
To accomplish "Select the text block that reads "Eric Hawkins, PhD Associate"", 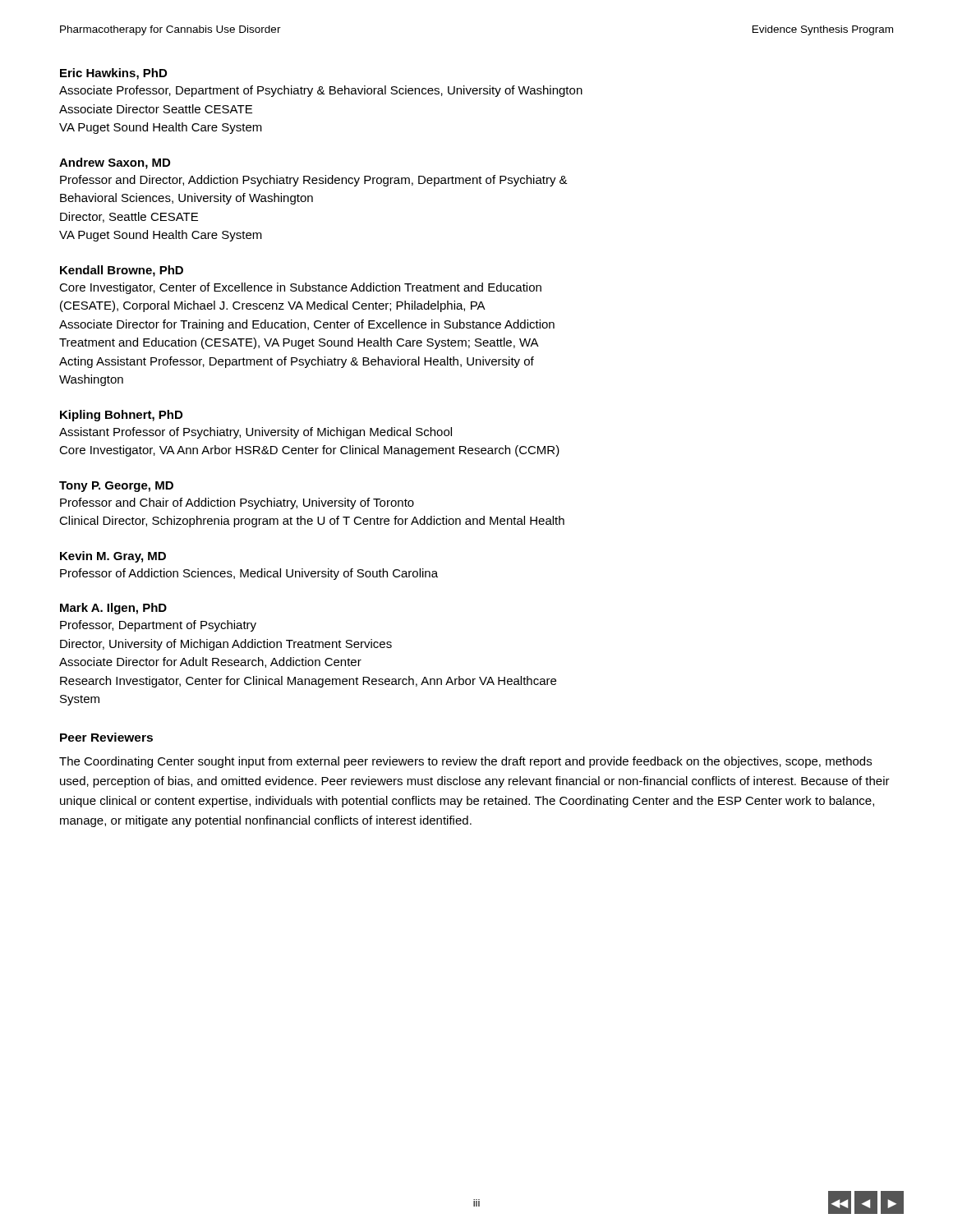I will pos(476,101).
